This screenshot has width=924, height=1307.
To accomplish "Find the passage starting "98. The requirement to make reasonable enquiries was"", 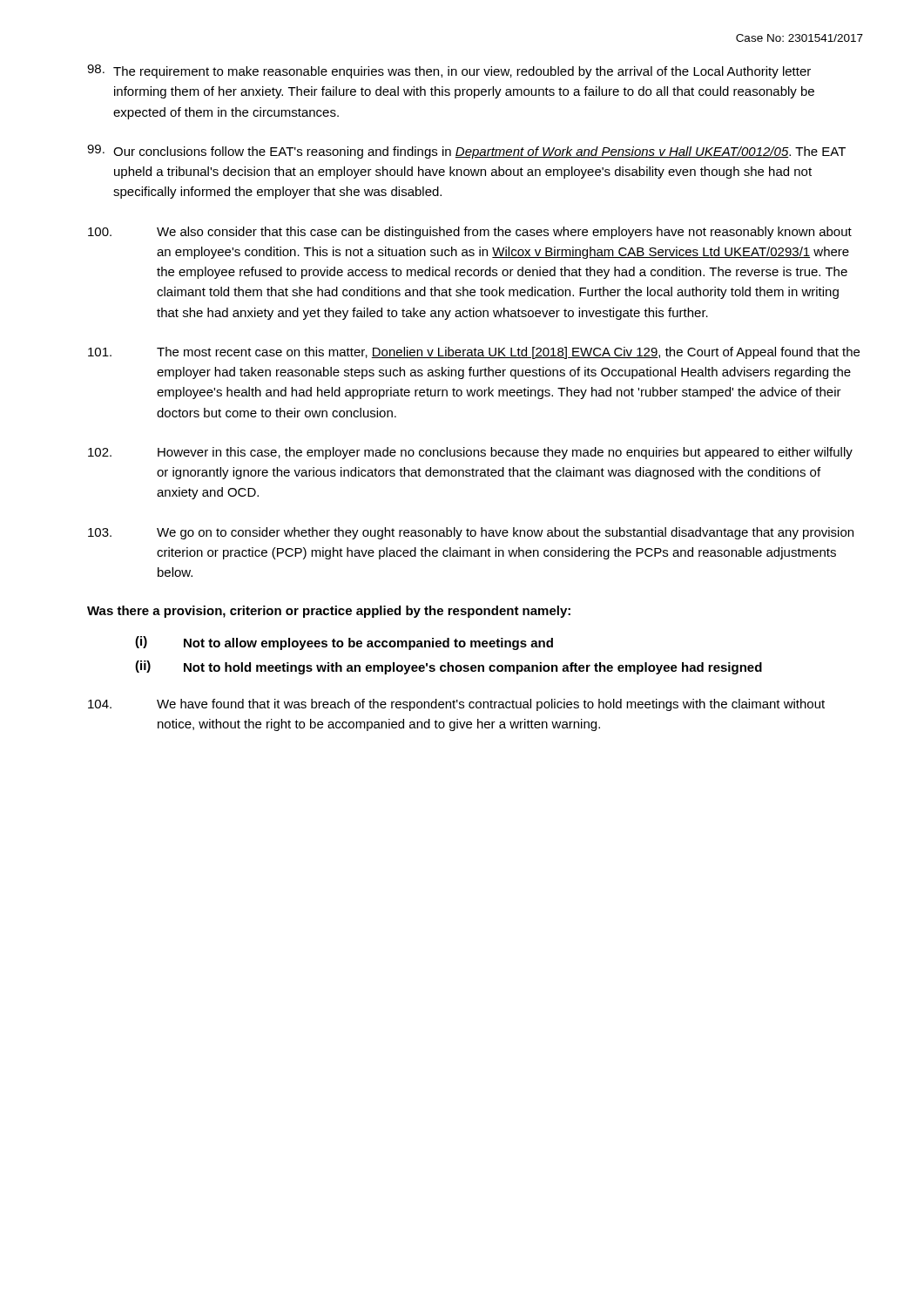I will 475,91.
